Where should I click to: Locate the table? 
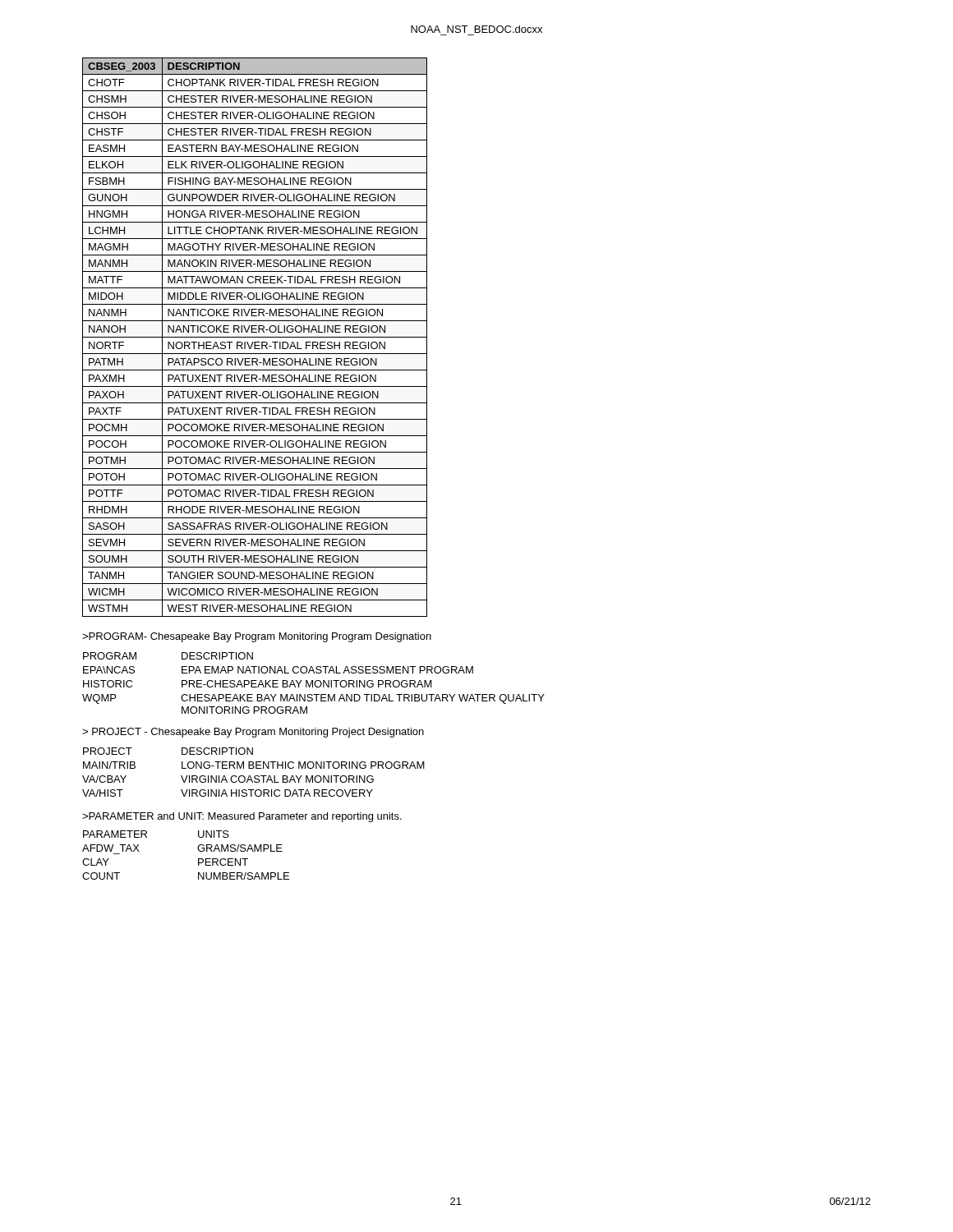(x=476, y=337)
